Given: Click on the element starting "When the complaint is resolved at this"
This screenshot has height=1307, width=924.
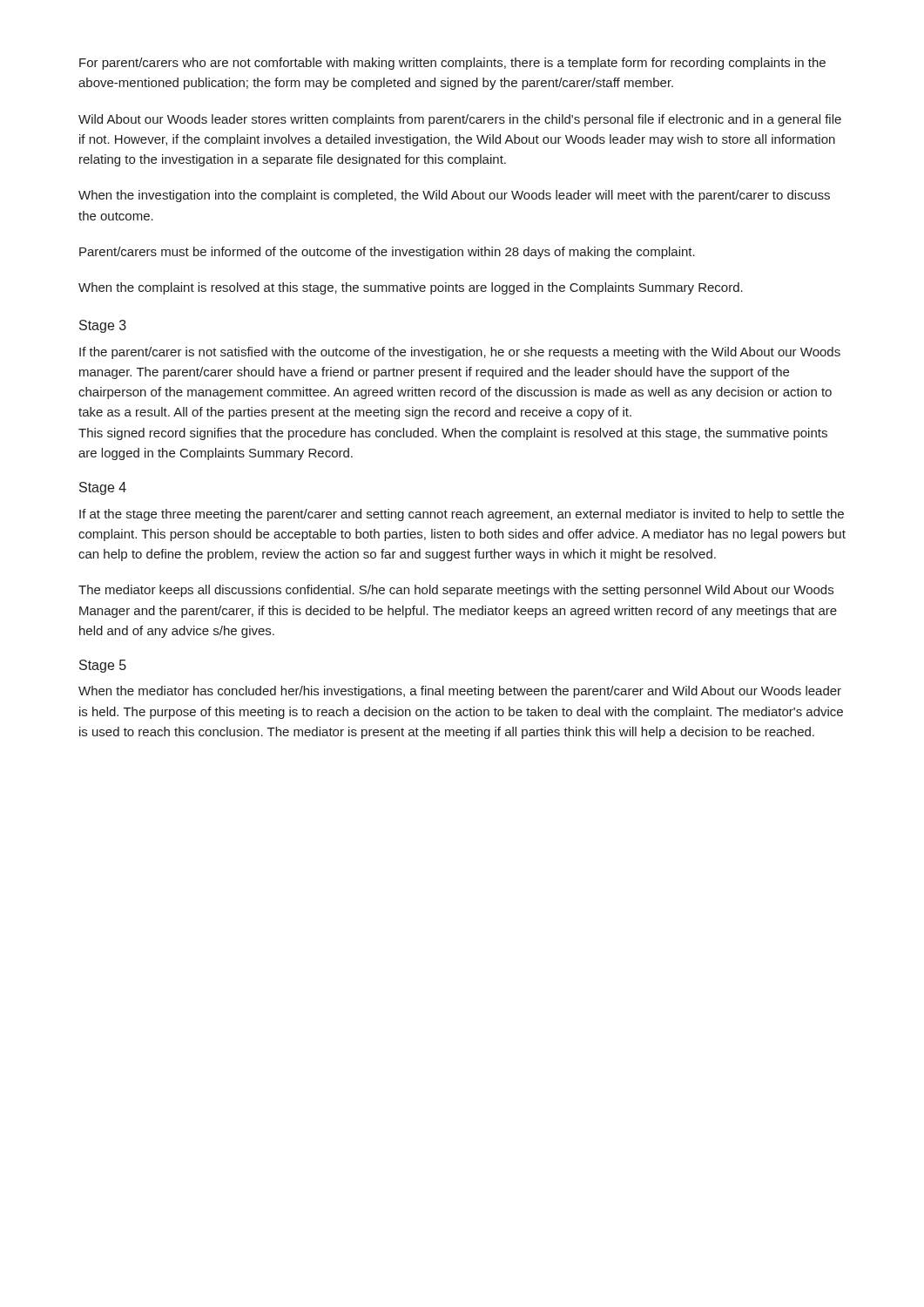Looking at the screenshot, I should coord(411,287).
